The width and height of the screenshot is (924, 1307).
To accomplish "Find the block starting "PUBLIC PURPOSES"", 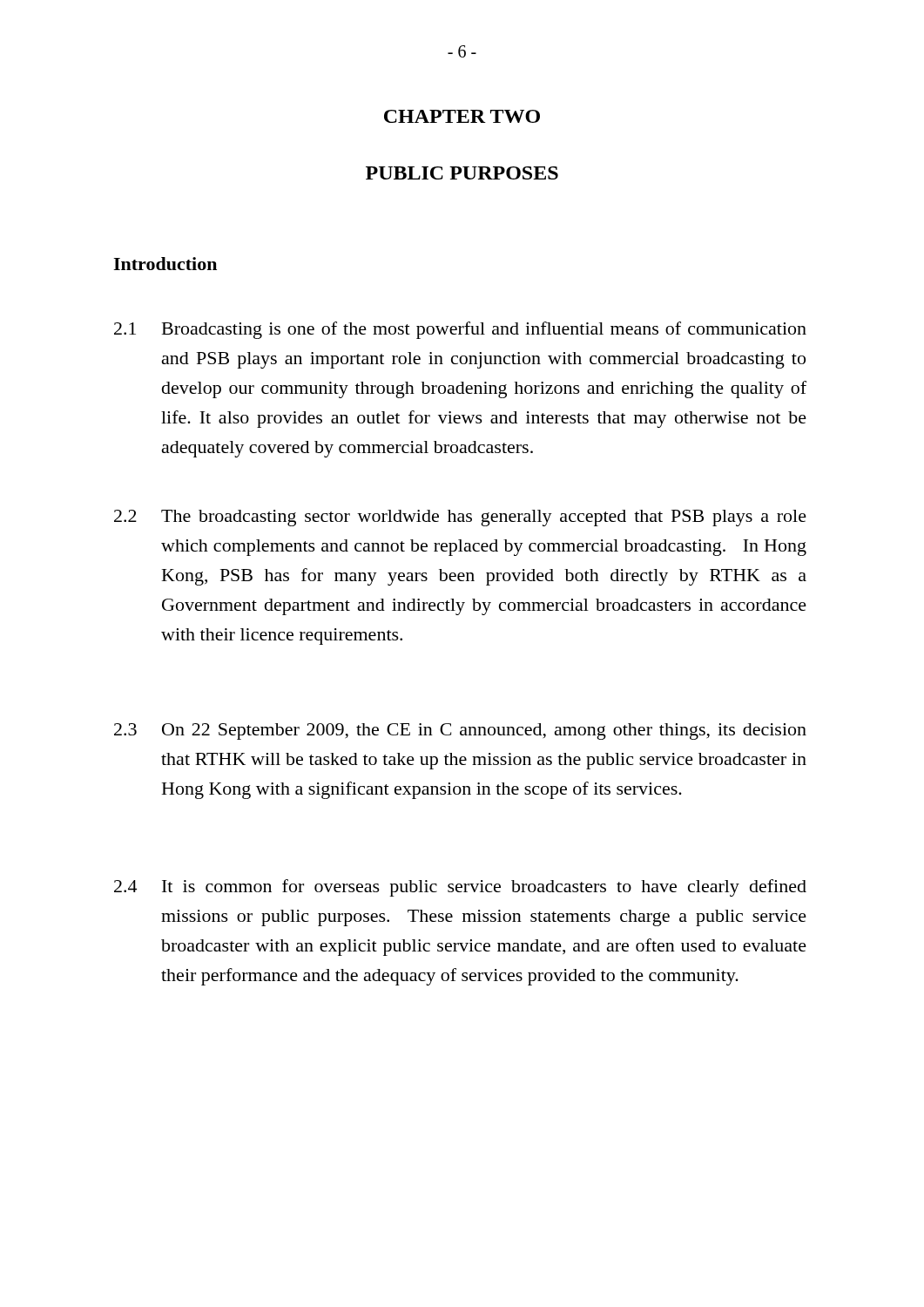I will click(x=462, y=173).
